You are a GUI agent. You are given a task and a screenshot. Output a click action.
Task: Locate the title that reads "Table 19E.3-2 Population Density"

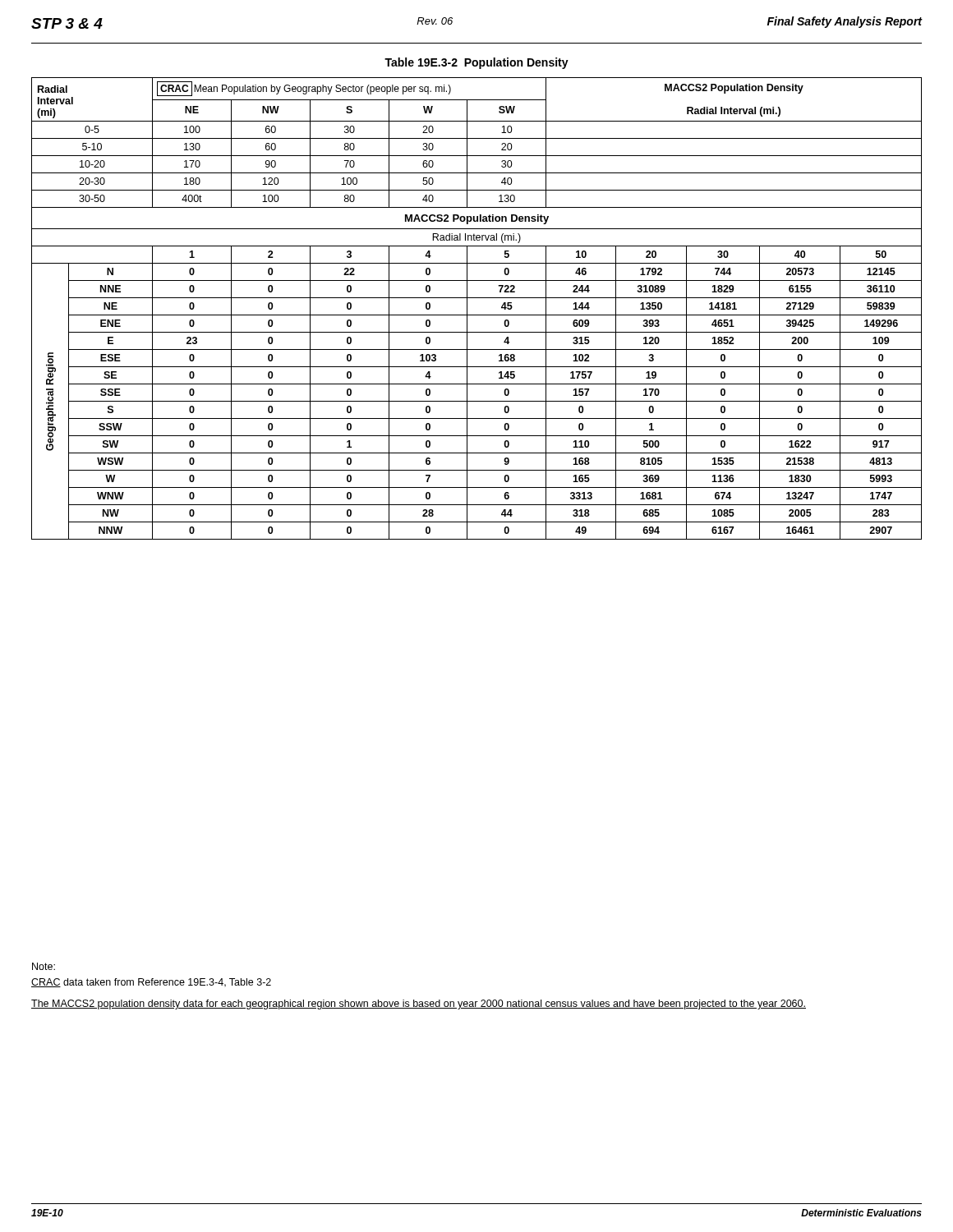click(476, 64)
